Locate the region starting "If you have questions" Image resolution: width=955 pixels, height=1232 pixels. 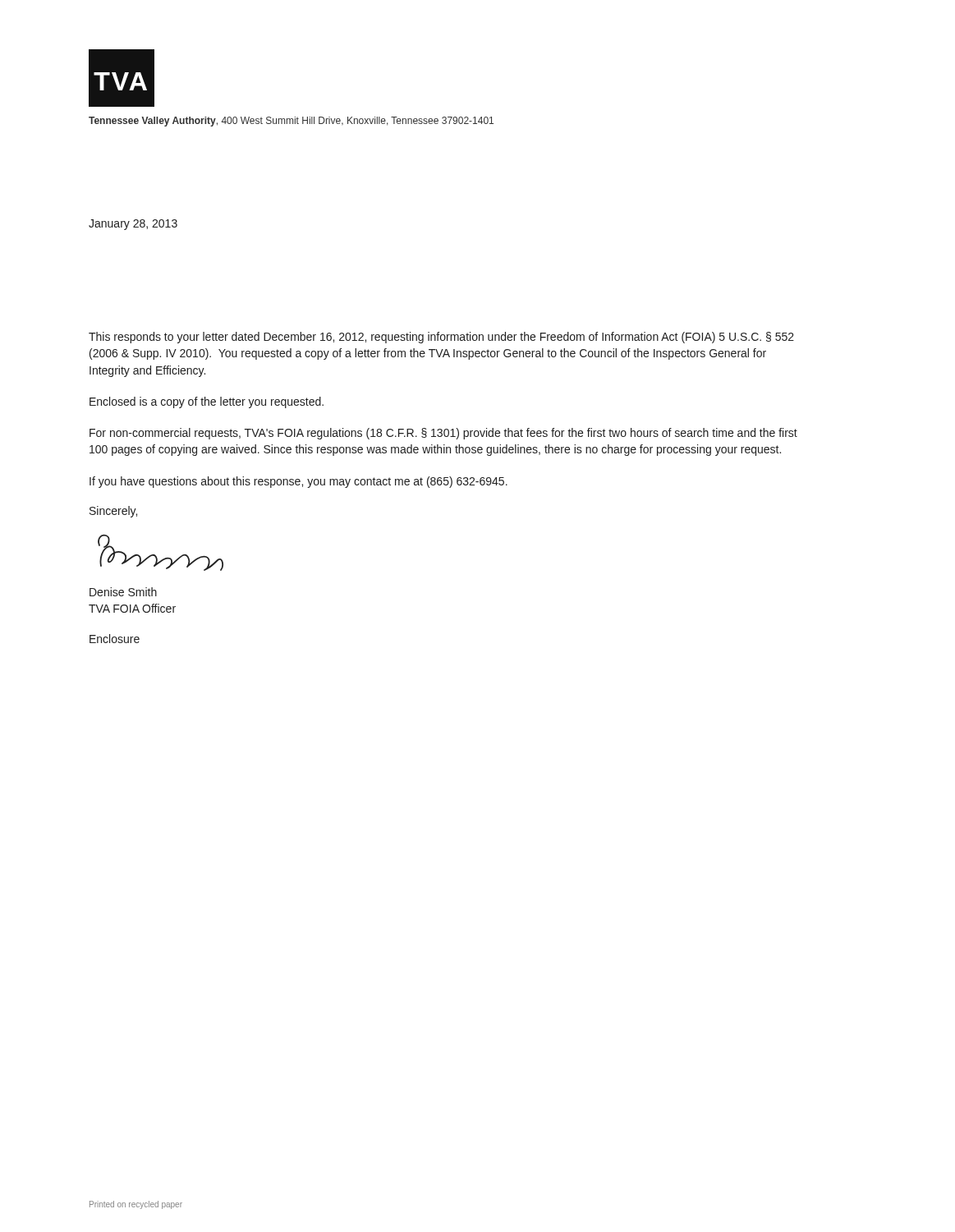[298, 481]
